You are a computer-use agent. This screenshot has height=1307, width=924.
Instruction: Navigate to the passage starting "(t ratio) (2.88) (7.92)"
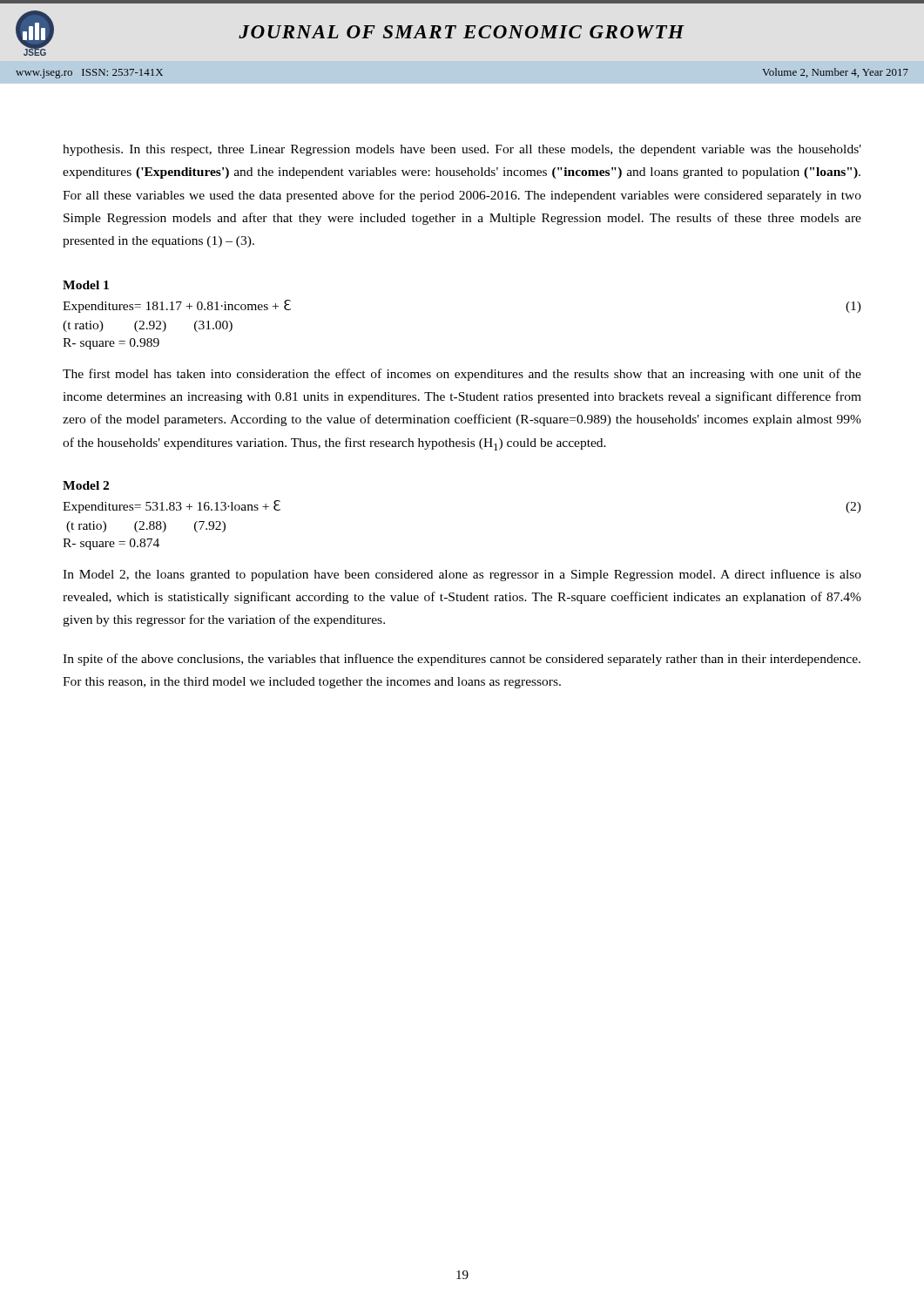tap(144, 525)
